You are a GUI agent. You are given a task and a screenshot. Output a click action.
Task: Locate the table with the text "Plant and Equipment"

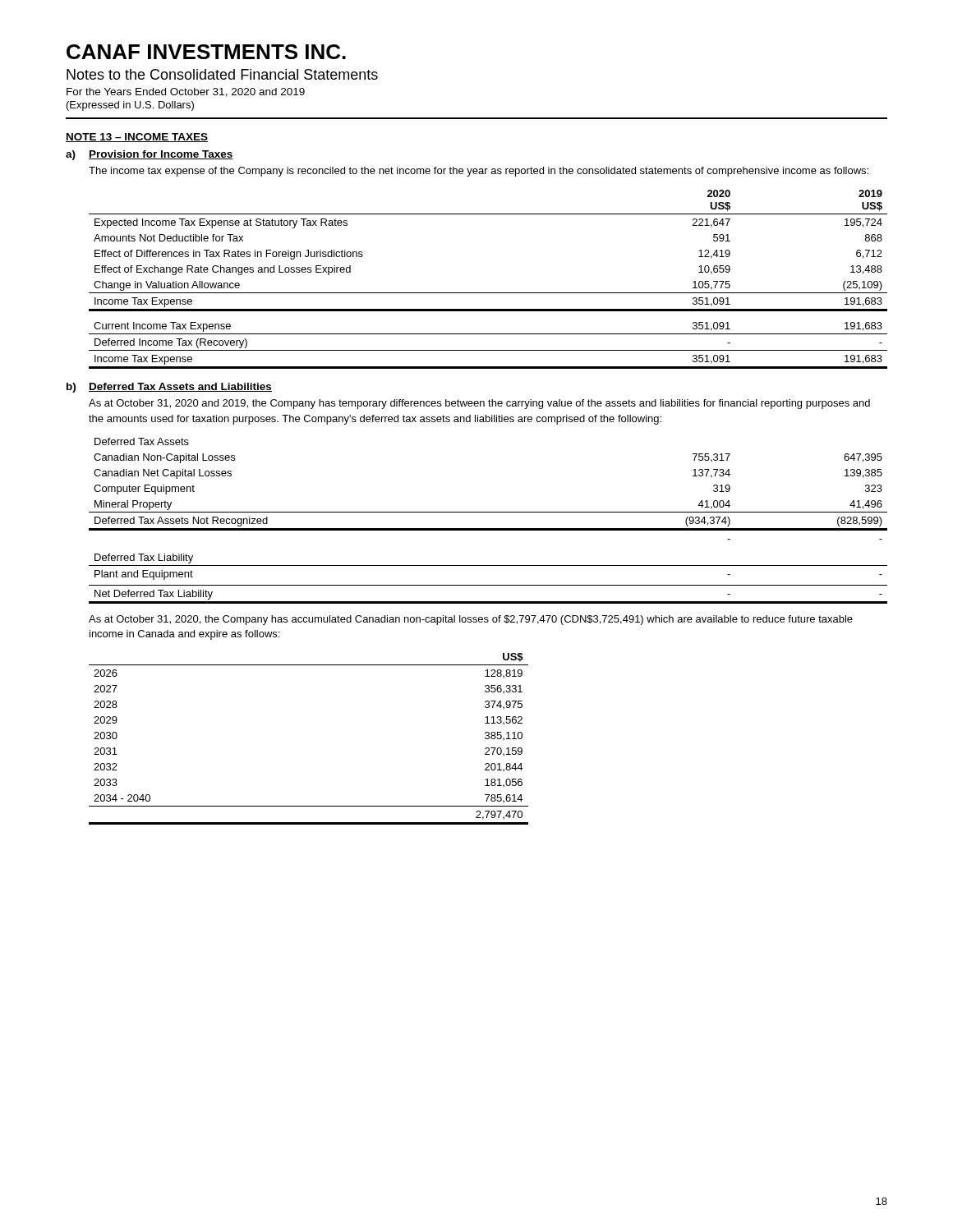point(488,518)
